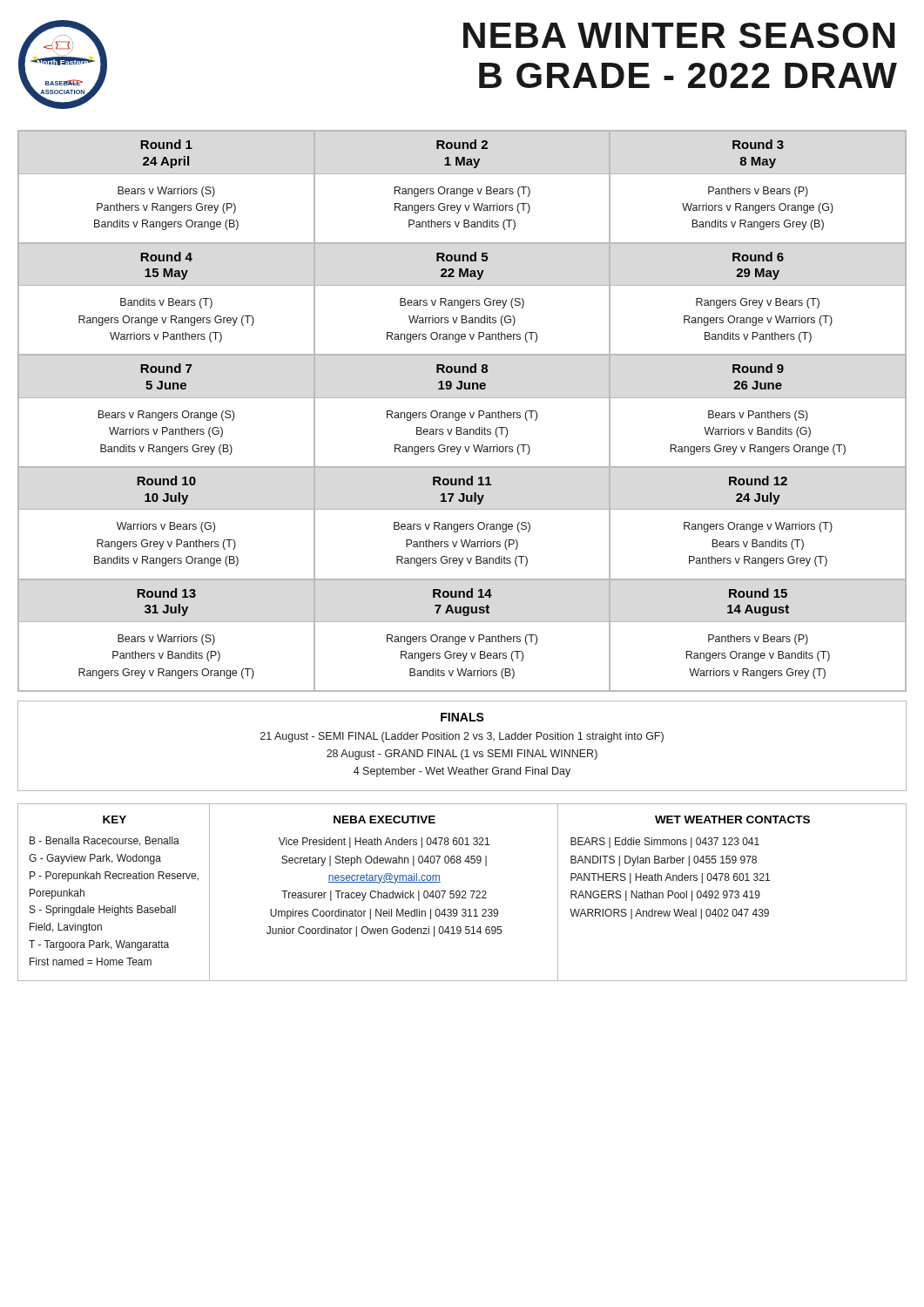Viewport: 924px width, 1307px height.
Task: Navigate to the passage starting "P - Porepunkah Recreation Reserve, Porepunkah"
Action: [x=114, y=884]
